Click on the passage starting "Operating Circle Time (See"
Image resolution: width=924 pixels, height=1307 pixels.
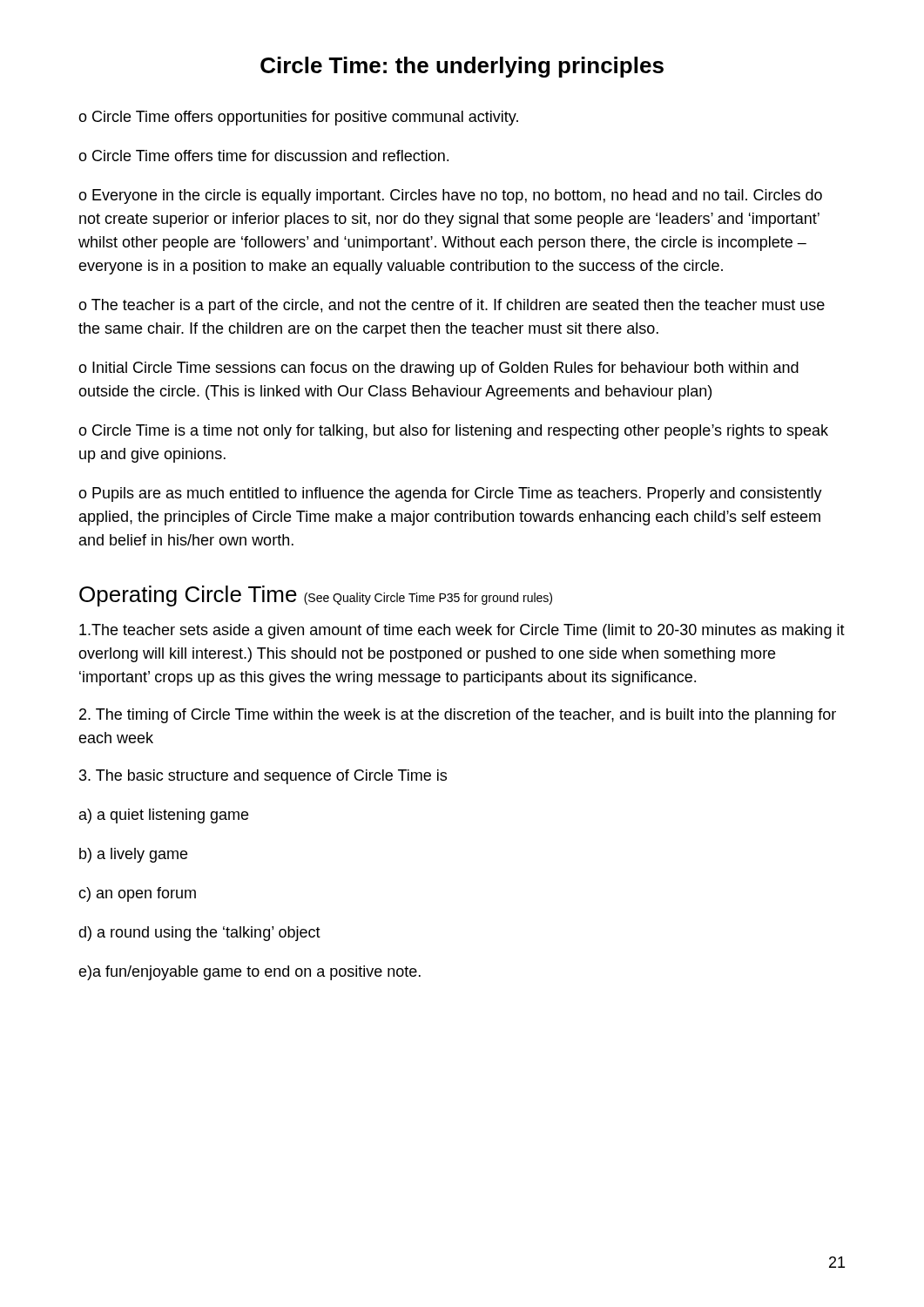pos(316,594)
